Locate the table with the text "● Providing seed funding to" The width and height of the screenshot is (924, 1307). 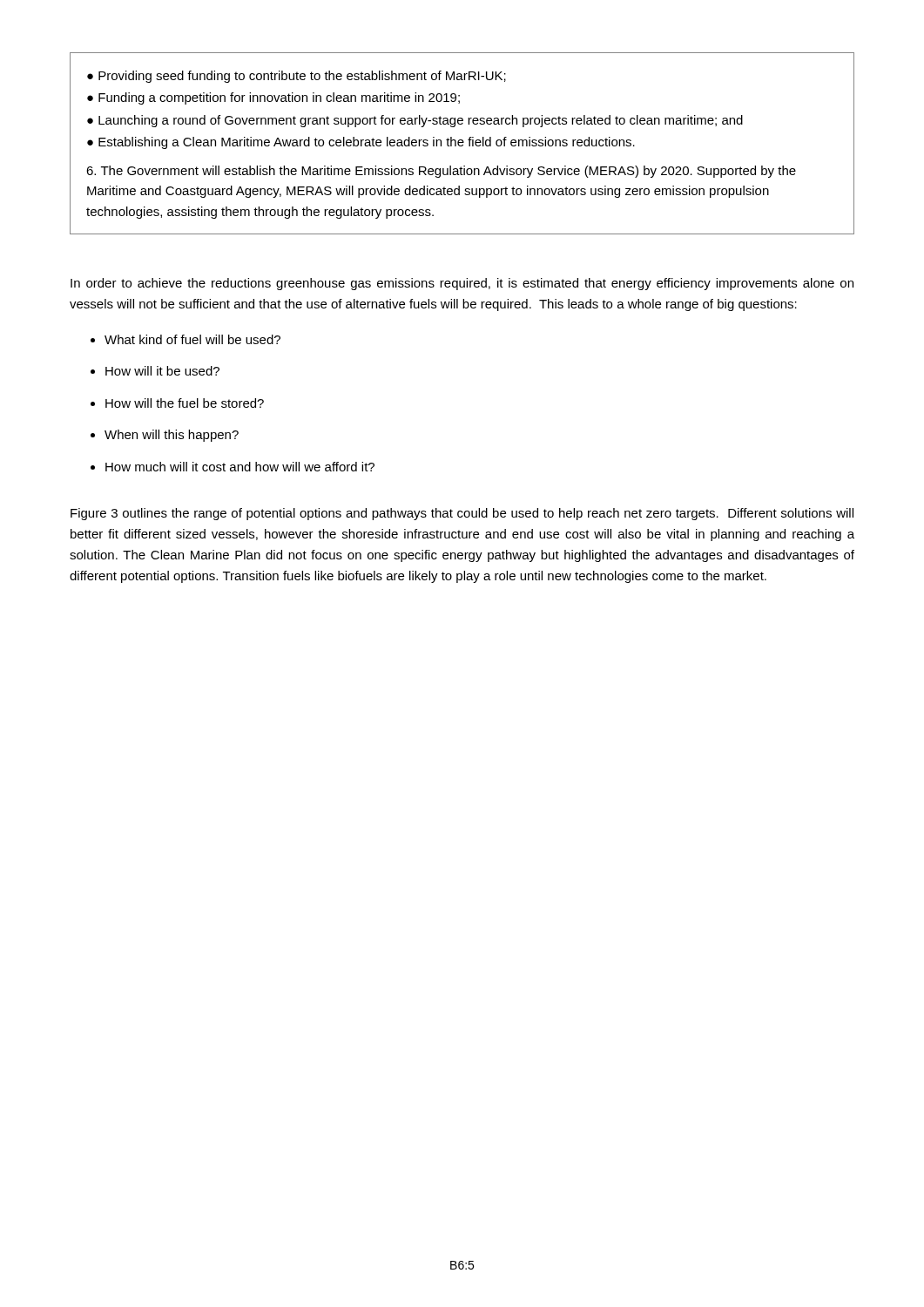pyautogui.click(x=462, y=143)
